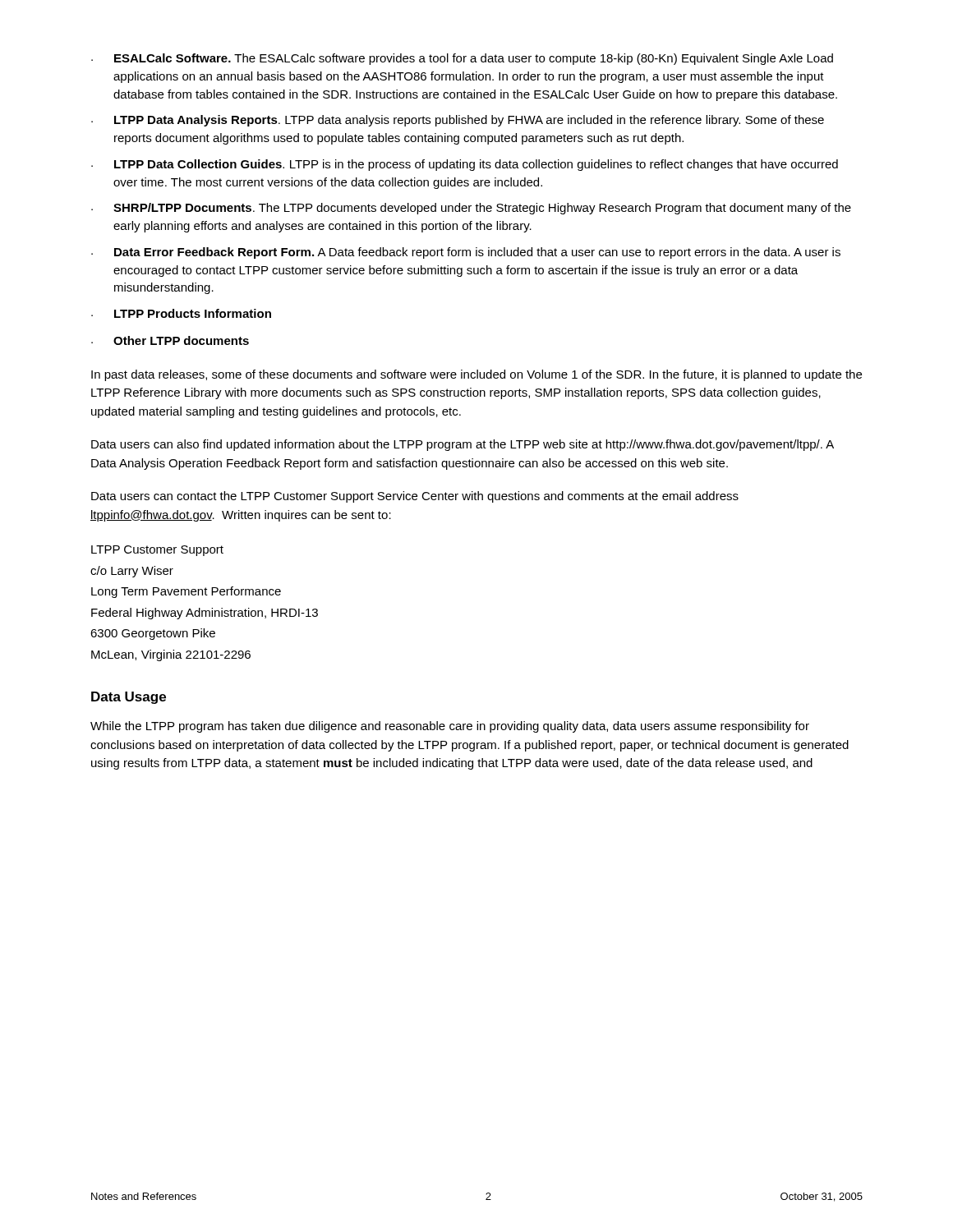This screenshot has height=1232, width=953.
Task: Click on the passage starting "· ESALCalc Software. The ESALCalc"
Action: (x=476, y=76)
